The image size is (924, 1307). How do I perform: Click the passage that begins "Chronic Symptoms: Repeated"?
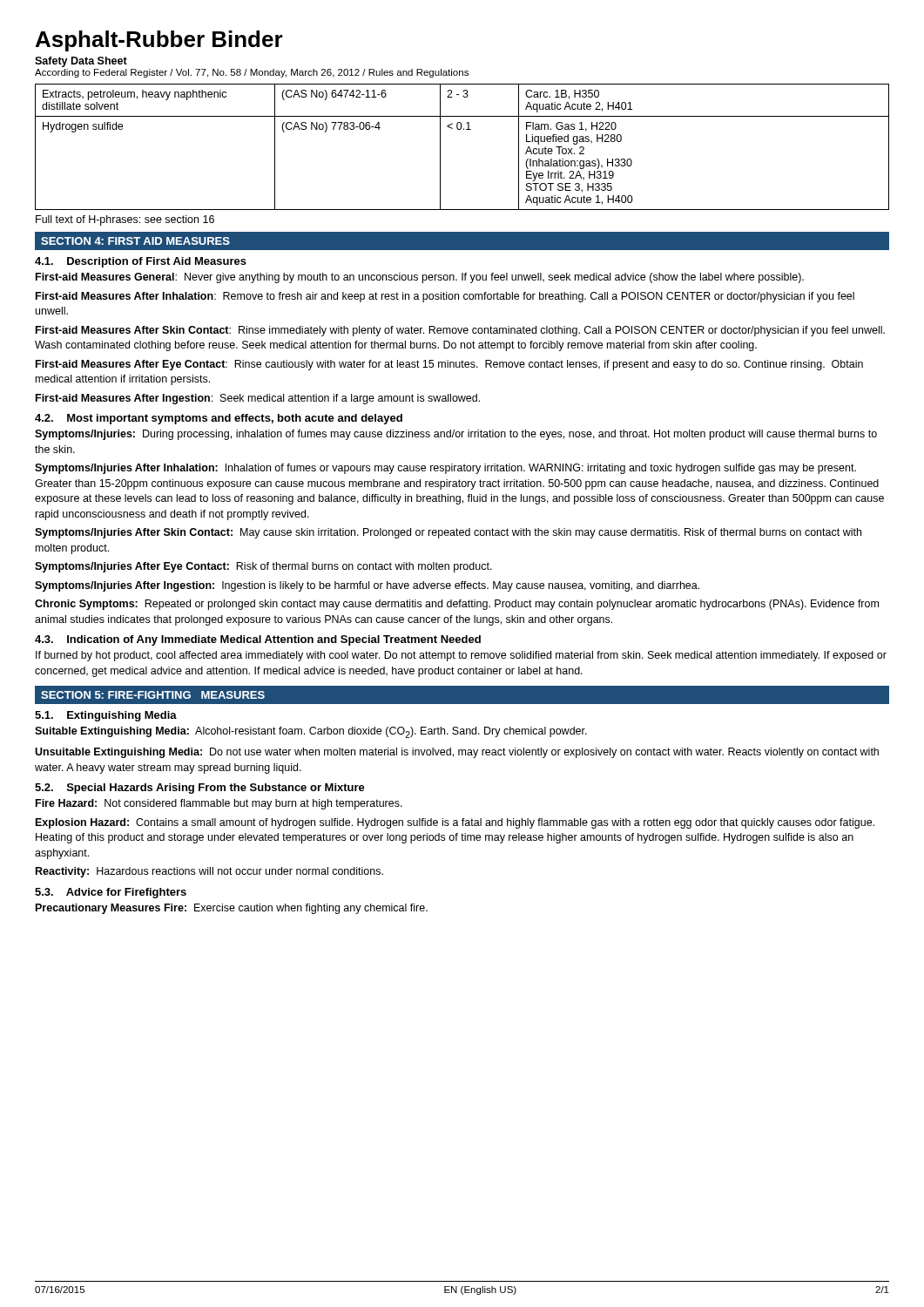coord(457,611)
